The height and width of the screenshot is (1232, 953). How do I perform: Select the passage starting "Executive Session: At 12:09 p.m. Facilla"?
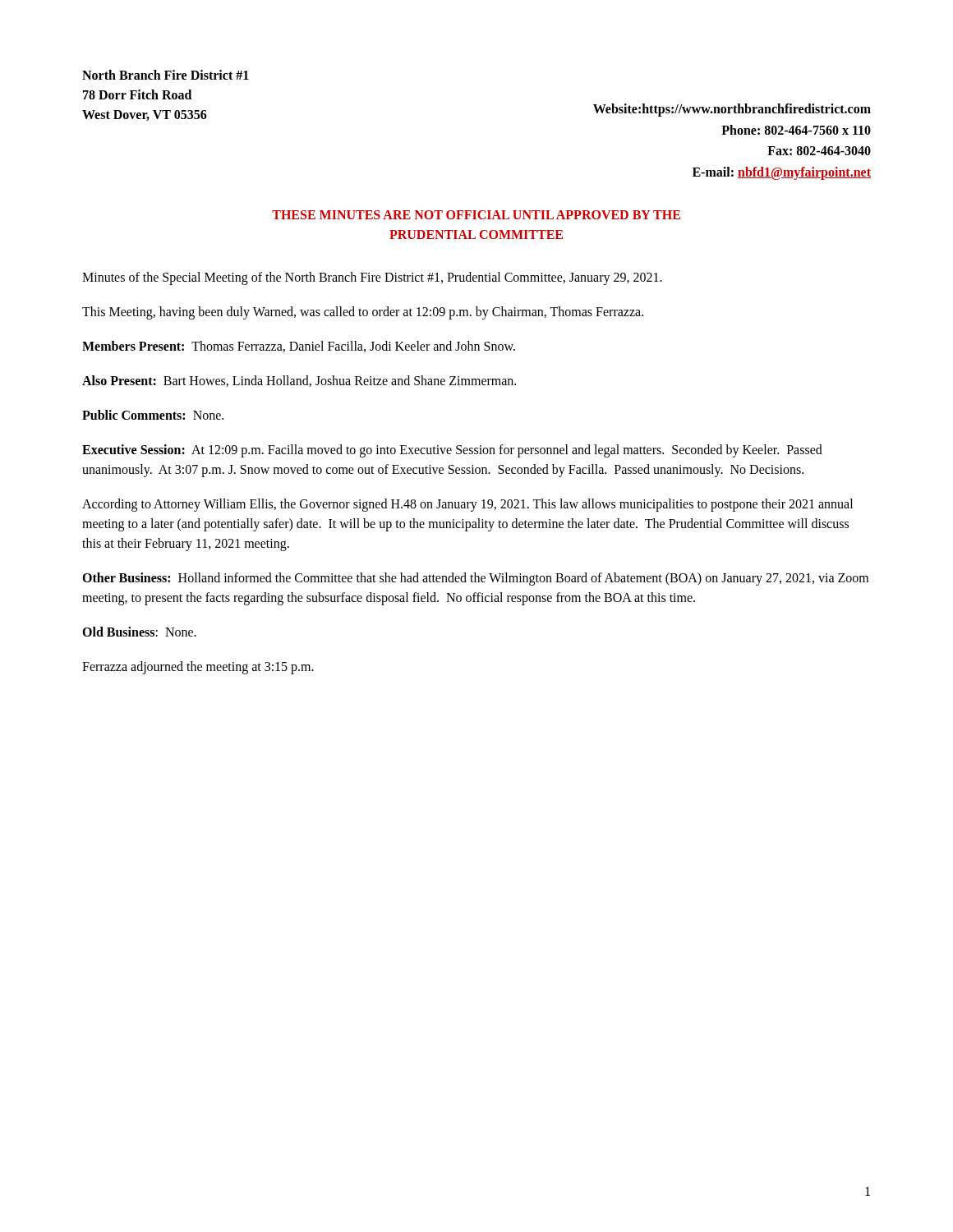(452, 460)
